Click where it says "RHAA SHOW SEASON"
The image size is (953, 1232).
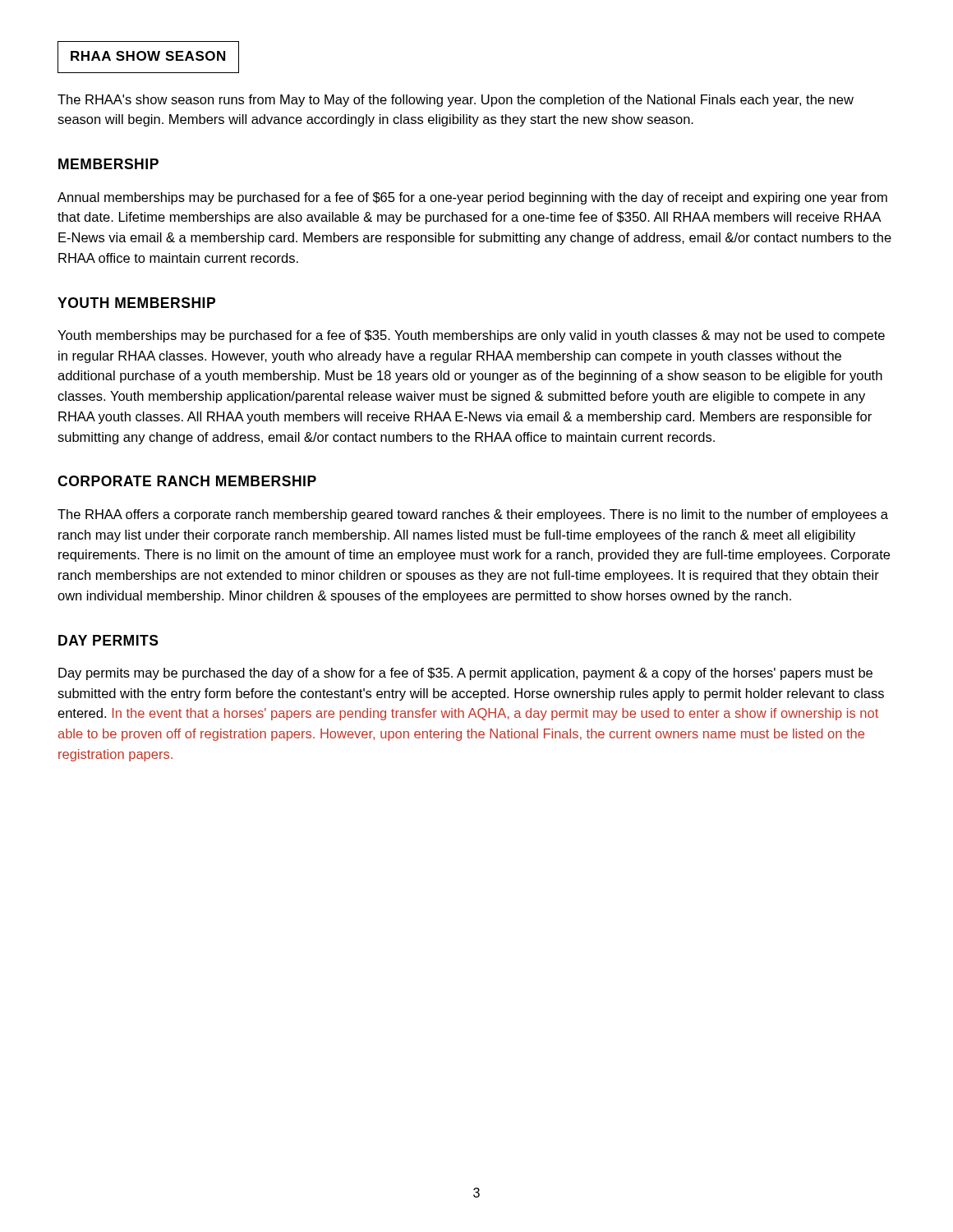[x=148, y=56]
